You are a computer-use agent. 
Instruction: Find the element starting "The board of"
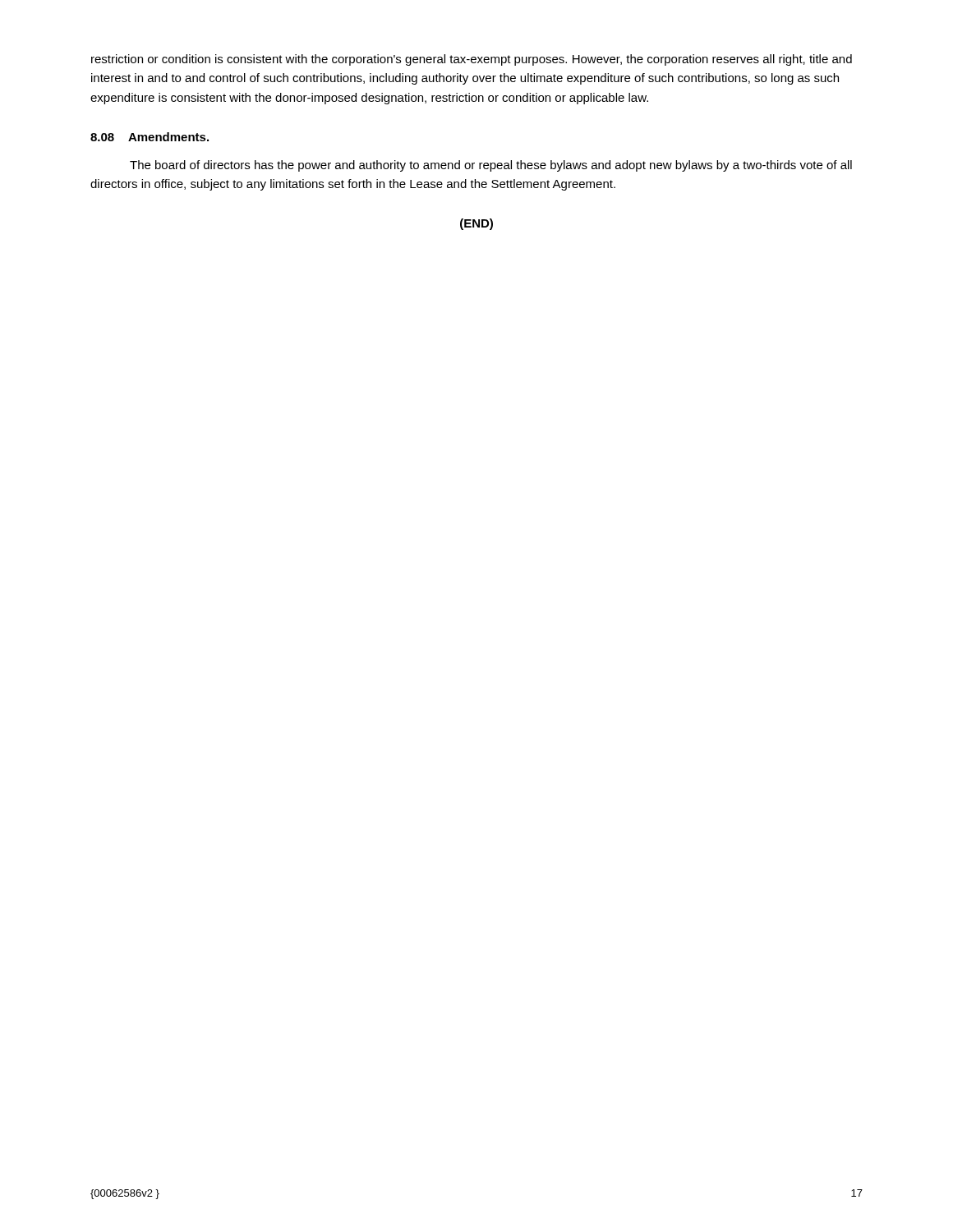pyautogui.click(x=471, y=174)
